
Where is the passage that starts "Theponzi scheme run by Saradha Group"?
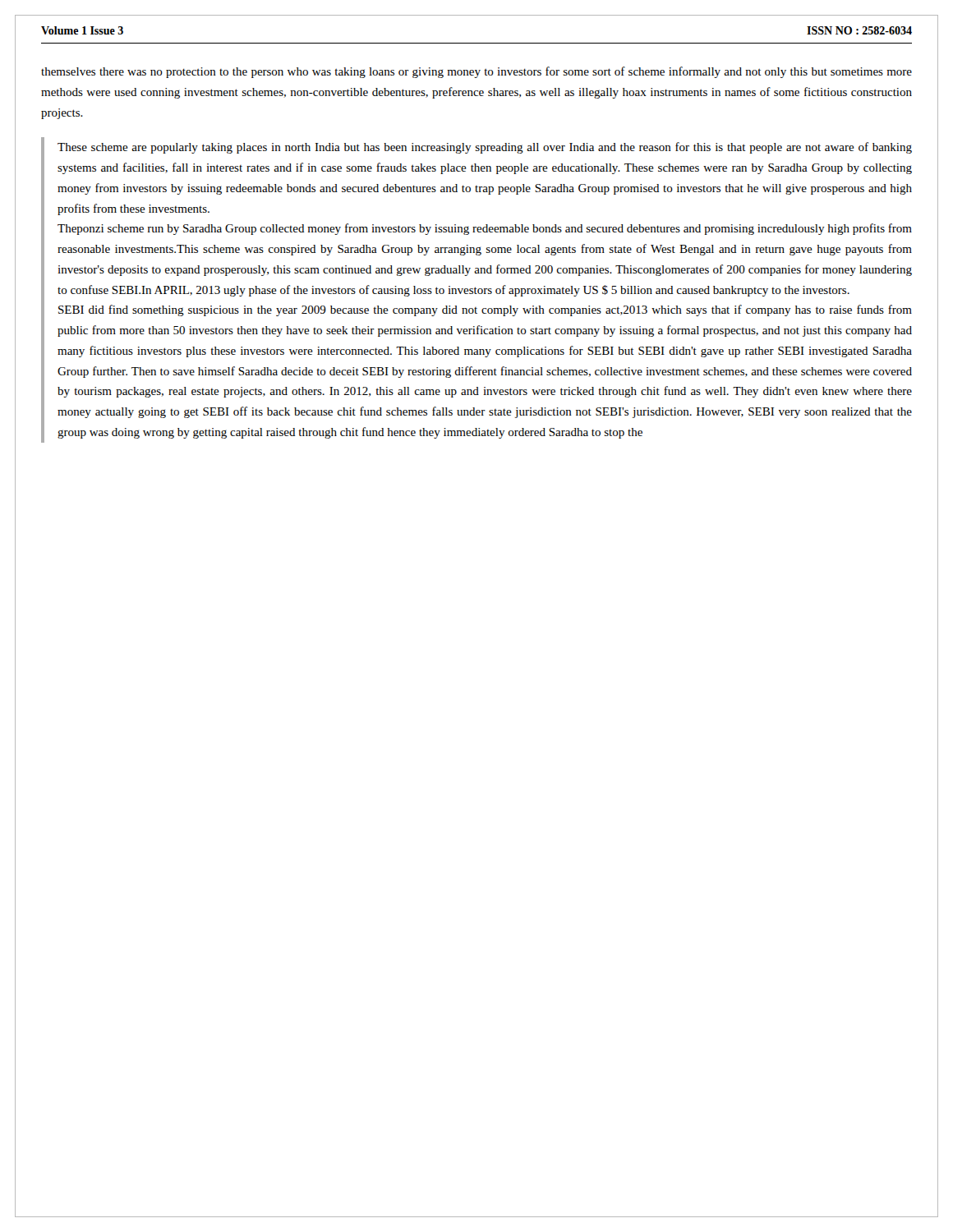[x=485, y=259]
